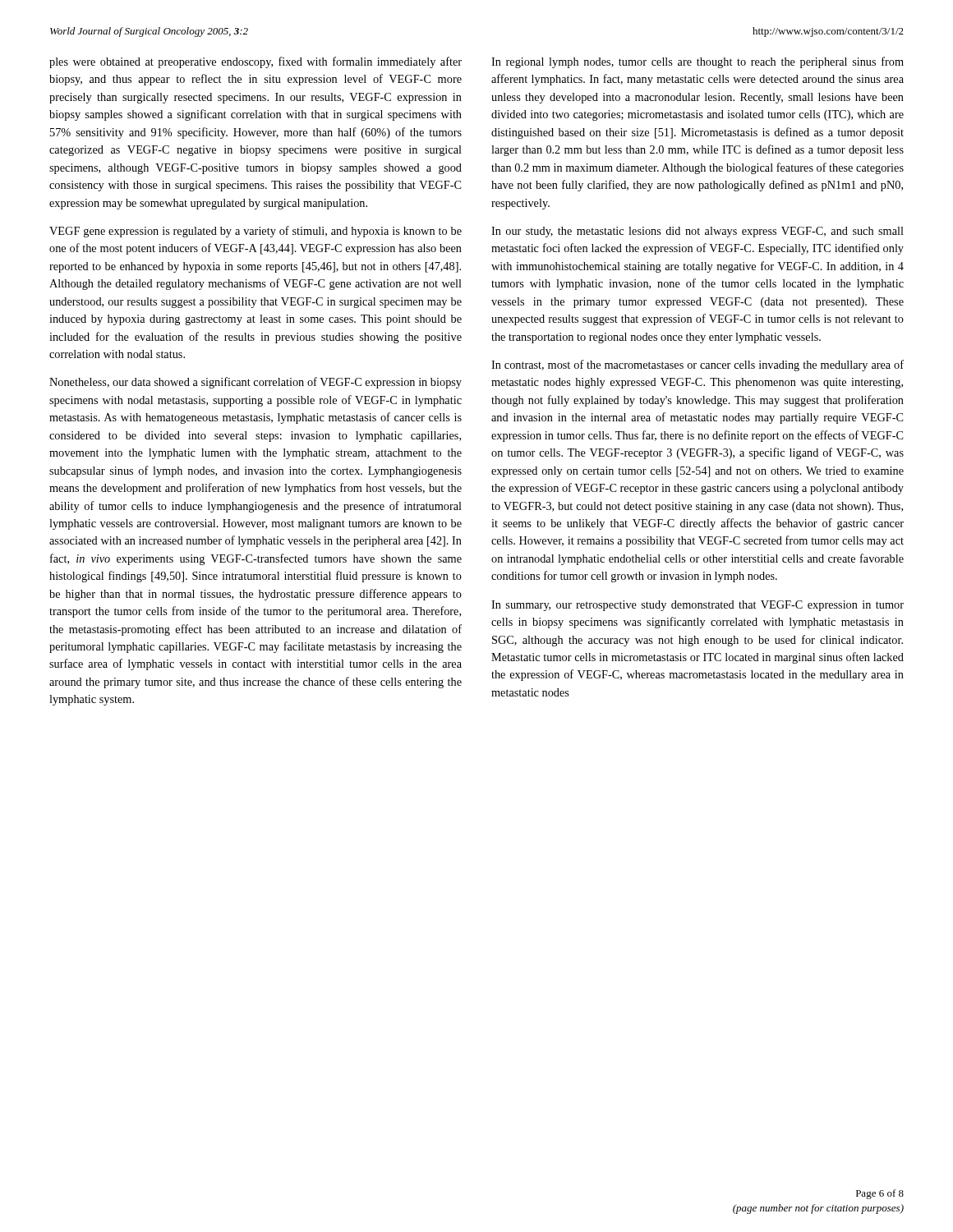
Task: Click the passage that begins "In contrast, most of the macrometastases or"
Action: (x=698, y=471)
